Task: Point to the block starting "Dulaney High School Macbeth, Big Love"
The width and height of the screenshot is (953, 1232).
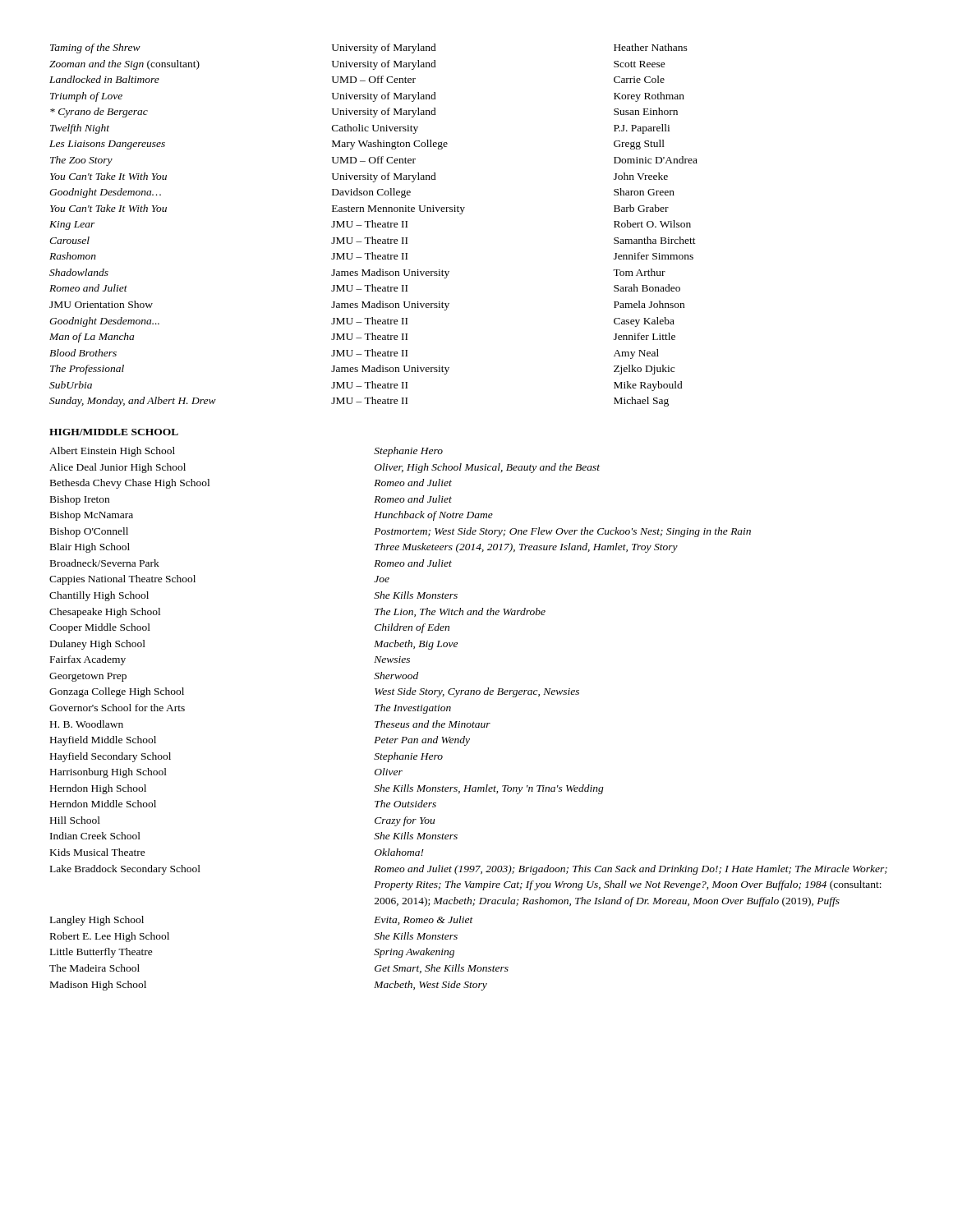Action: [99, 644]
